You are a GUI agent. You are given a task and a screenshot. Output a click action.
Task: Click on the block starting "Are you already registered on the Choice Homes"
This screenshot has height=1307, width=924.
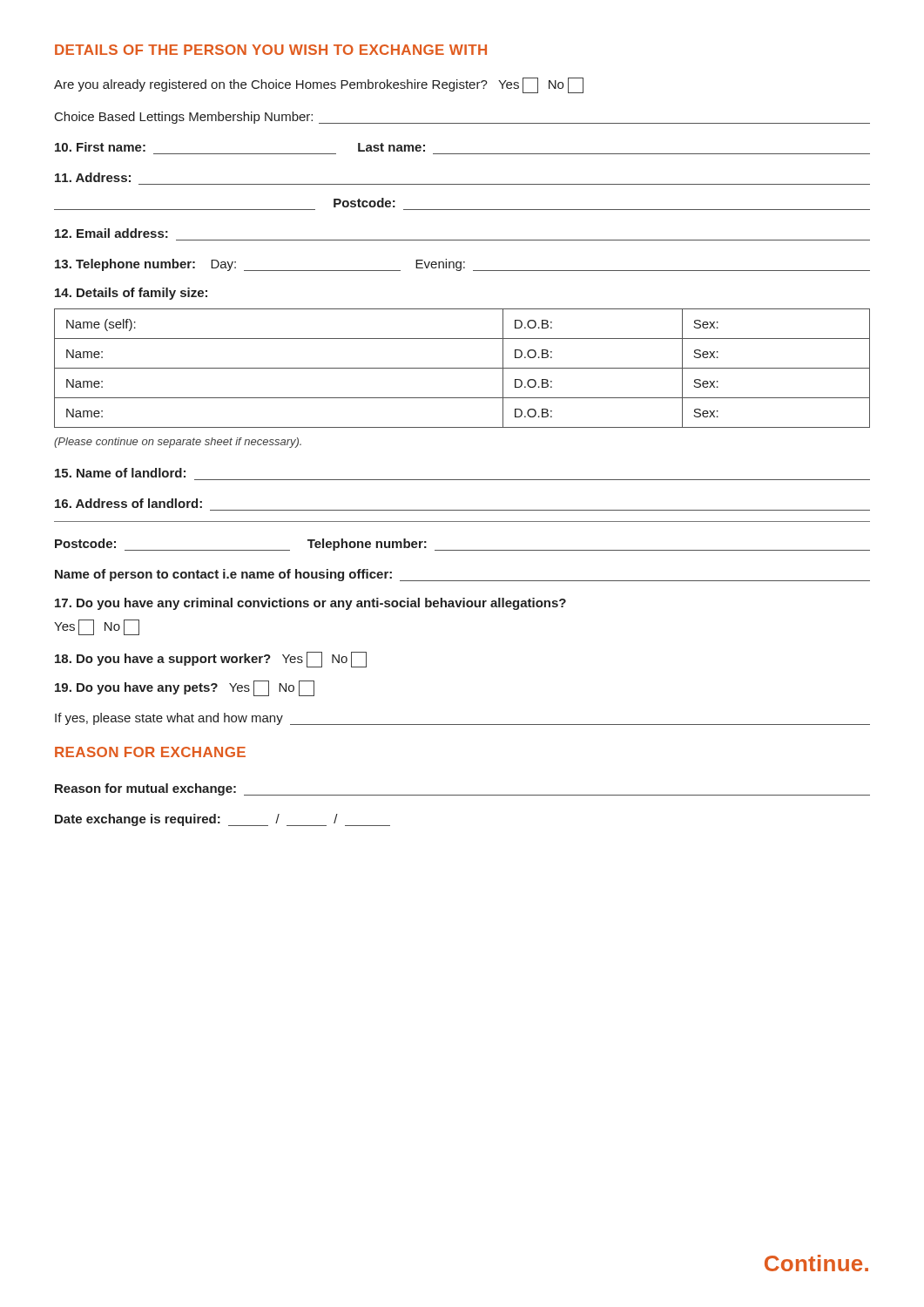click(319, 85)
